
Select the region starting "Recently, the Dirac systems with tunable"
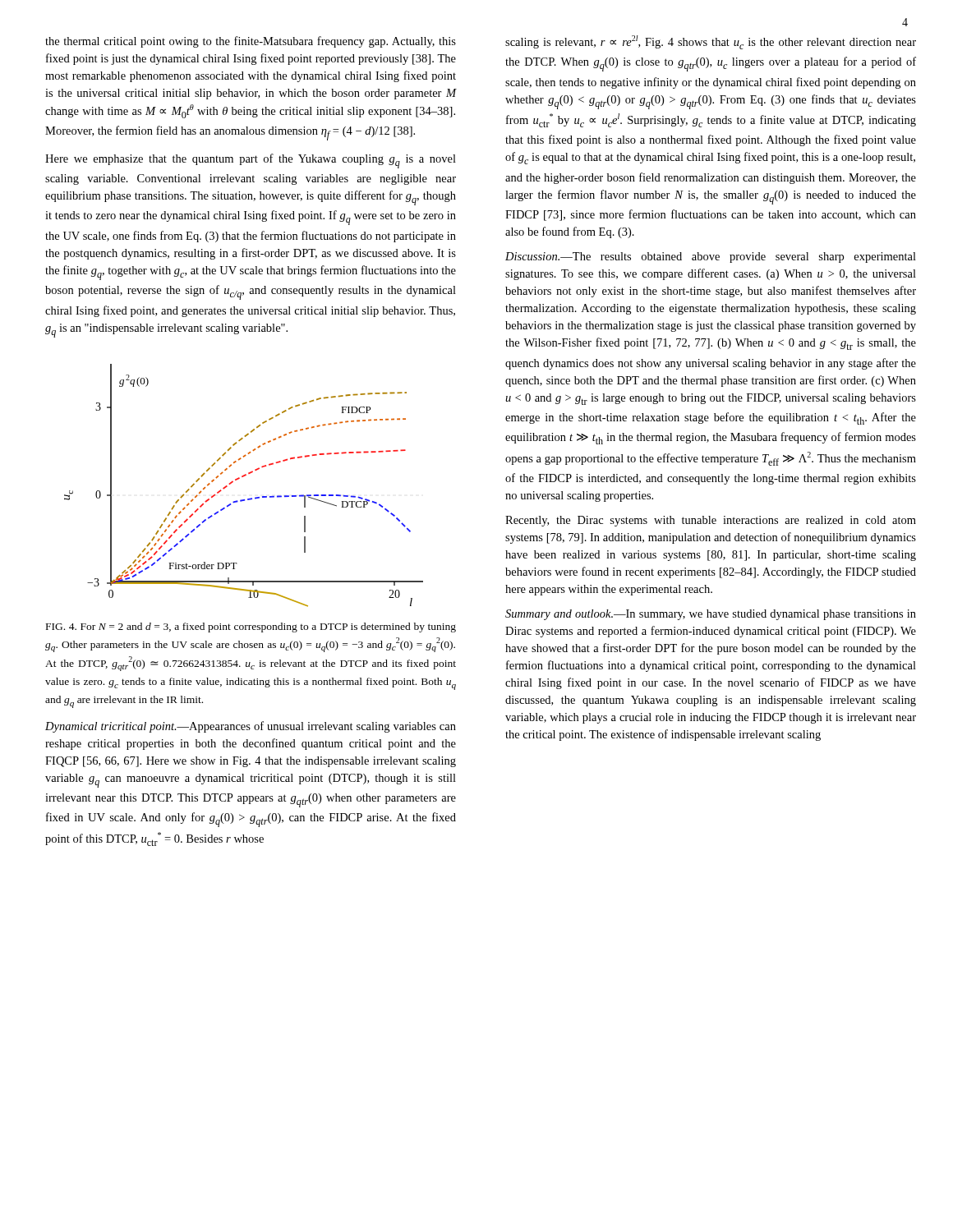[x=711, y=555]
